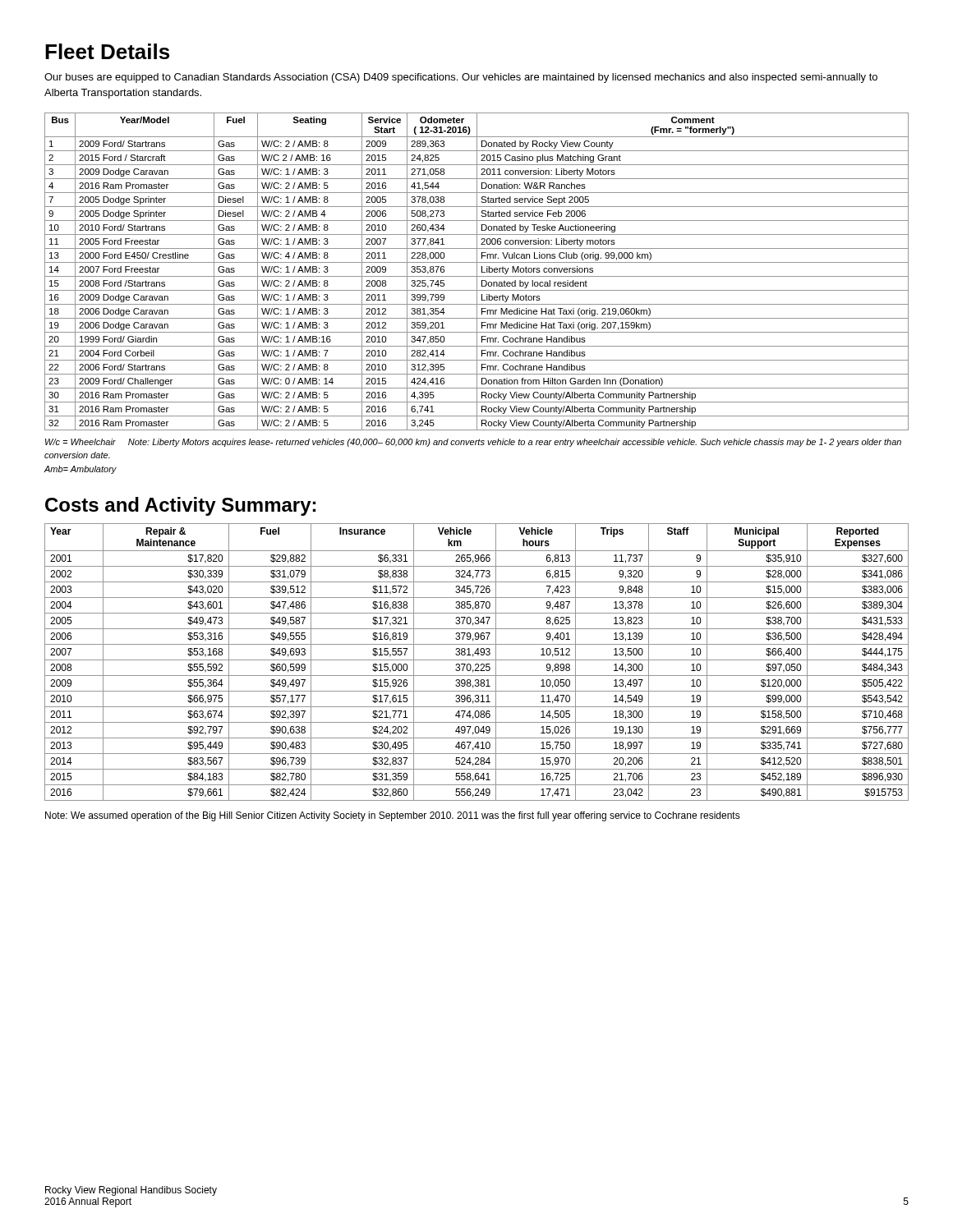Find the block on this page that starts "Note: We assumed operation of"
The image size is (953, 1232).
(x=392, y=816)
